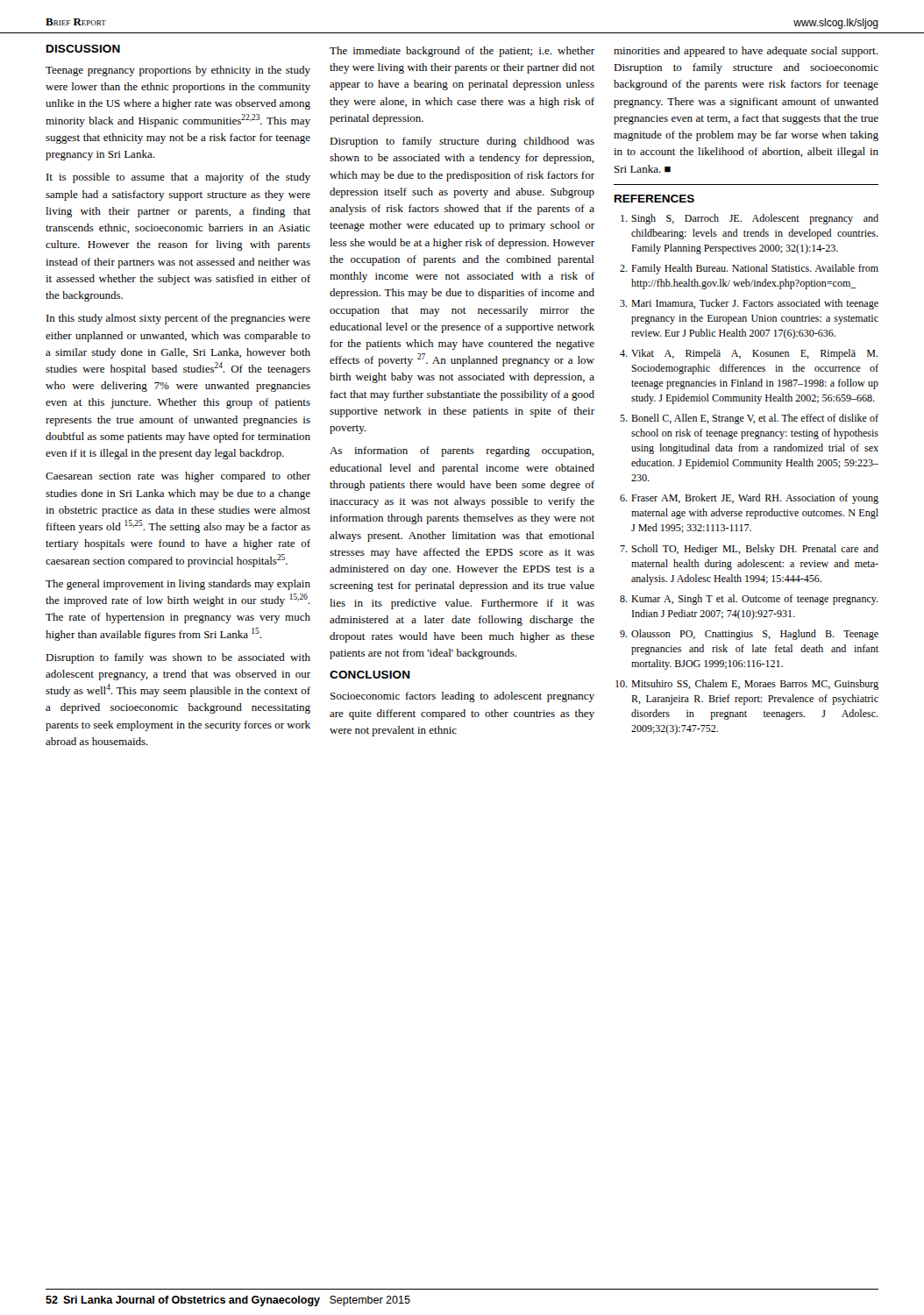Click the passage that begins "4. Vikat A, Rimpelä A, Kosunen E,"

(x=746, y=376)
